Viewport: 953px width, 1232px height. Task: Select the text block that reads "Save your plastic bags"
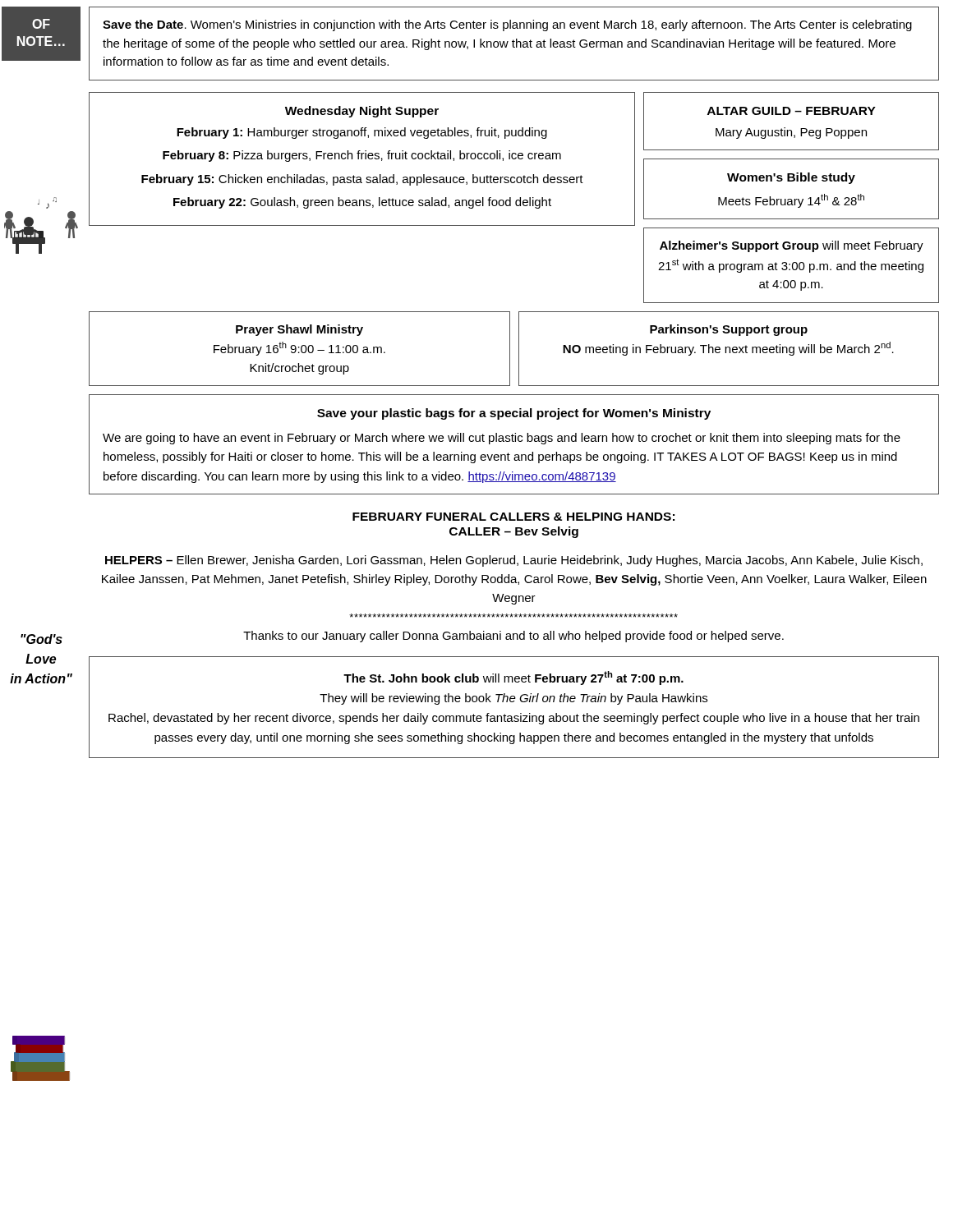point(514,443)
